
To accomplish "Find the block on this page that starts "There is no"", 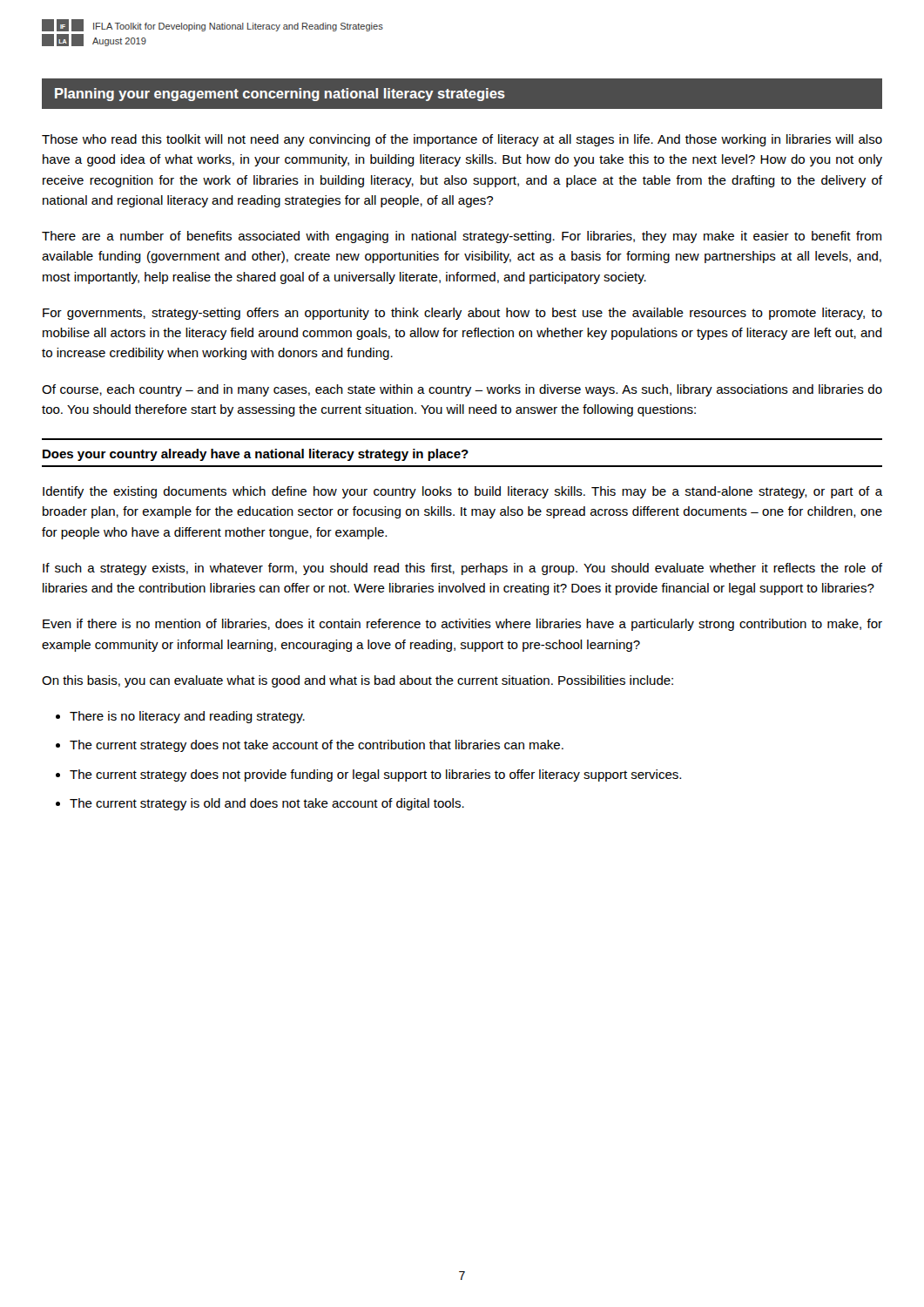I will (x=188, y=716).
